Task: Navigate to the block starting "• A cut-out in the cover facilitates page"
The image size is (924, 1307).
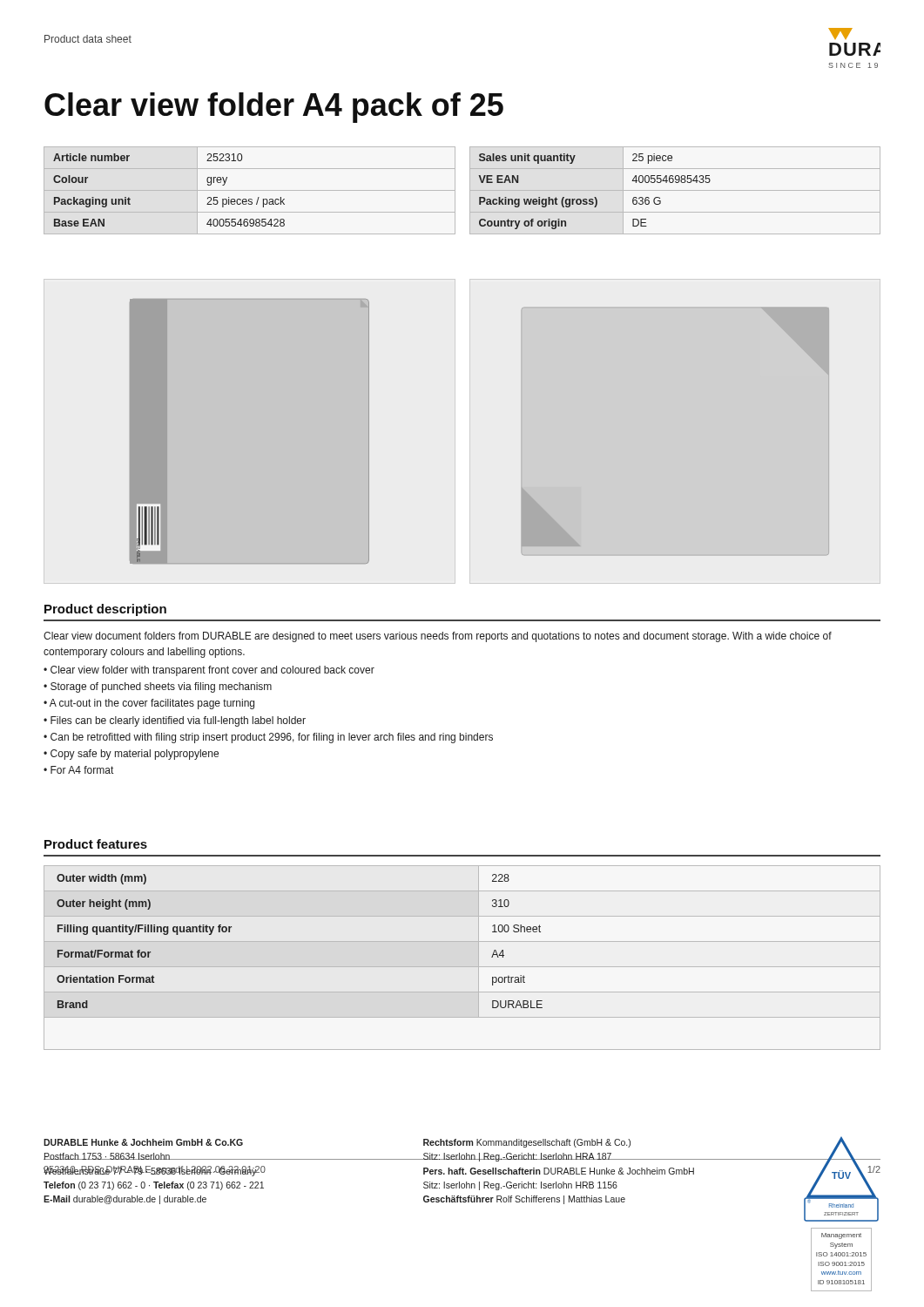Action: [149, 703]
